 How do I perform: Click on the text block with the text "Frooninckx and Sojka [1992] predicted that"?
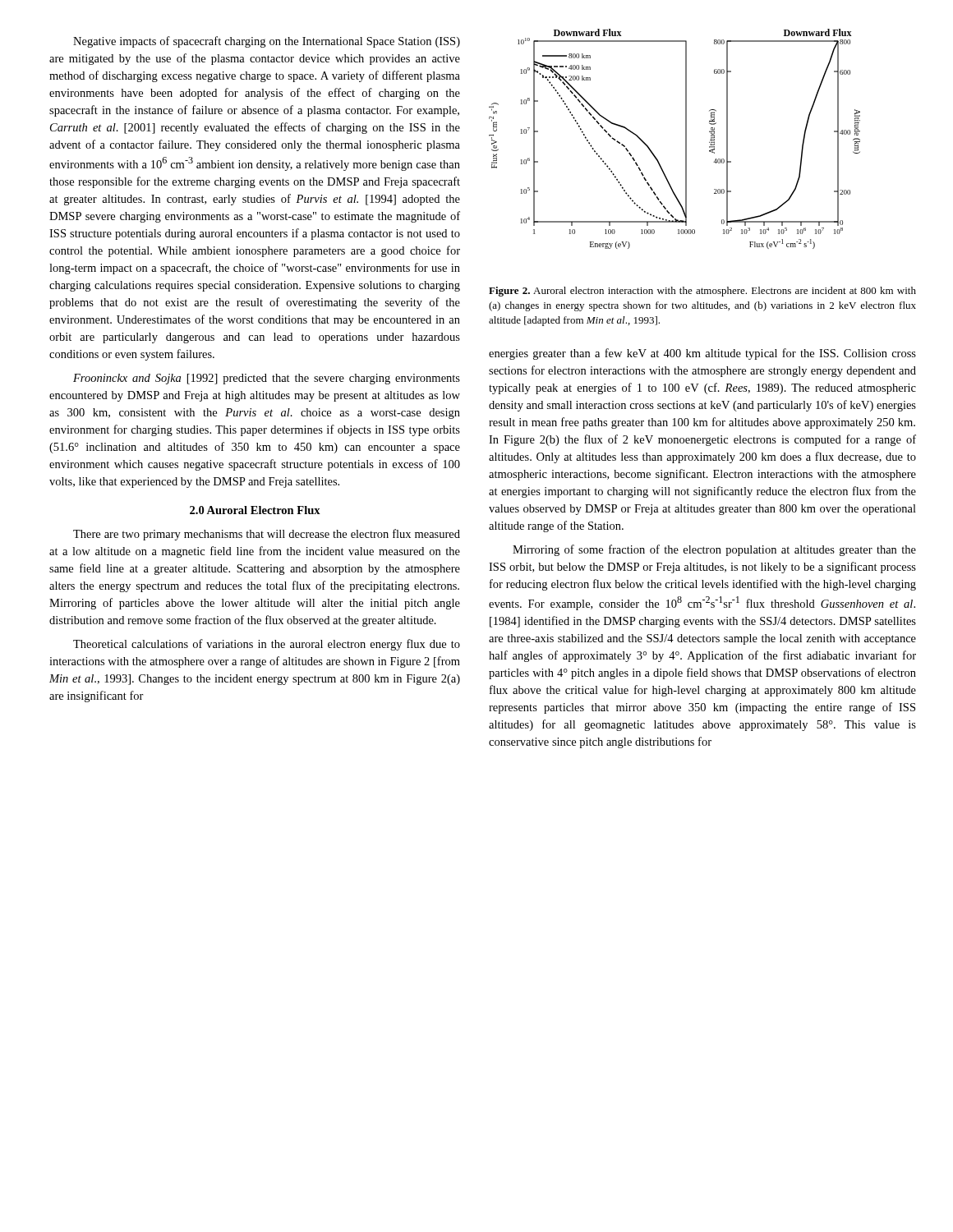click(255, 430)
